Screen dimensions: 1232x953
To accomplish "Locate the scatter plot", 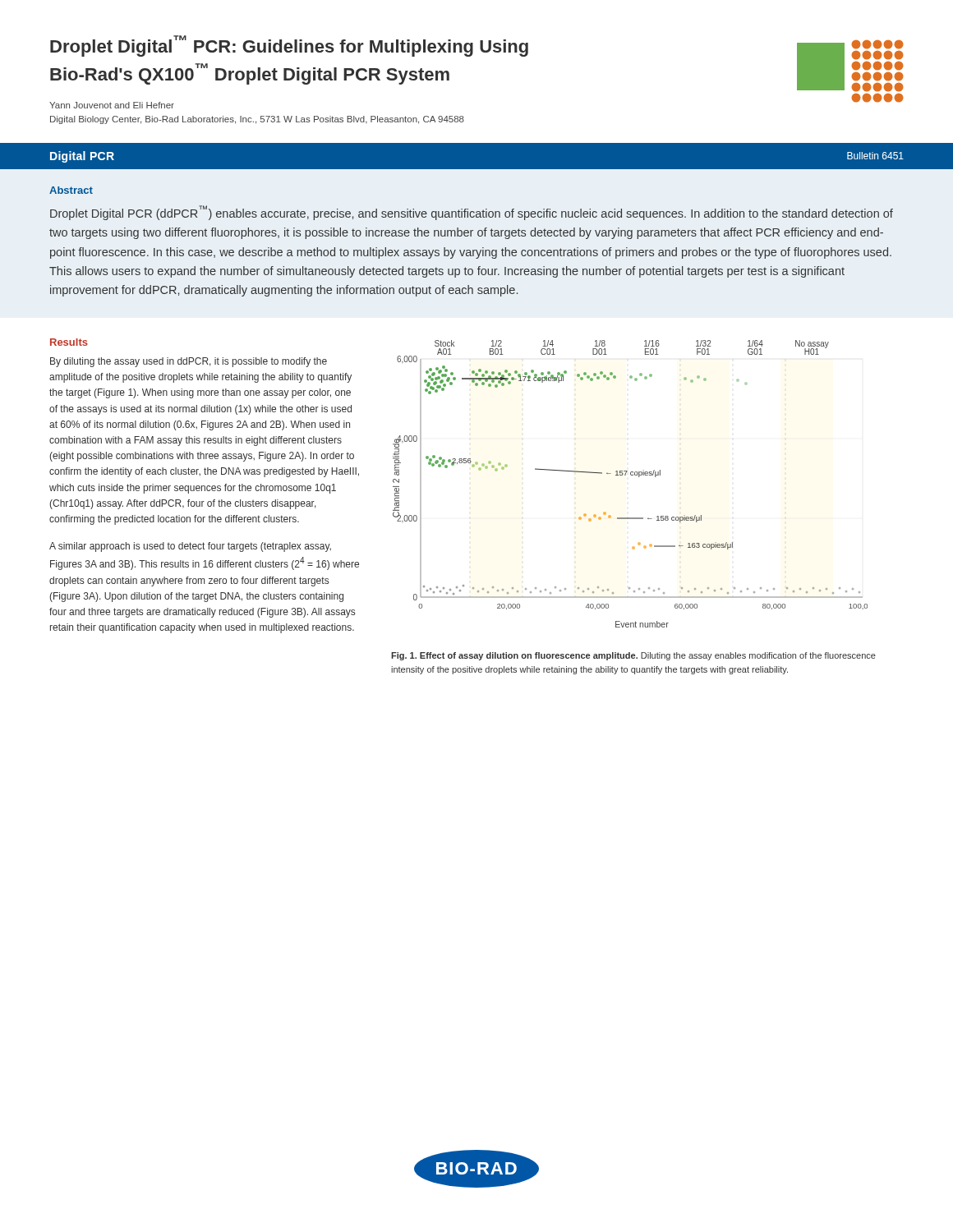I will 647,489.
